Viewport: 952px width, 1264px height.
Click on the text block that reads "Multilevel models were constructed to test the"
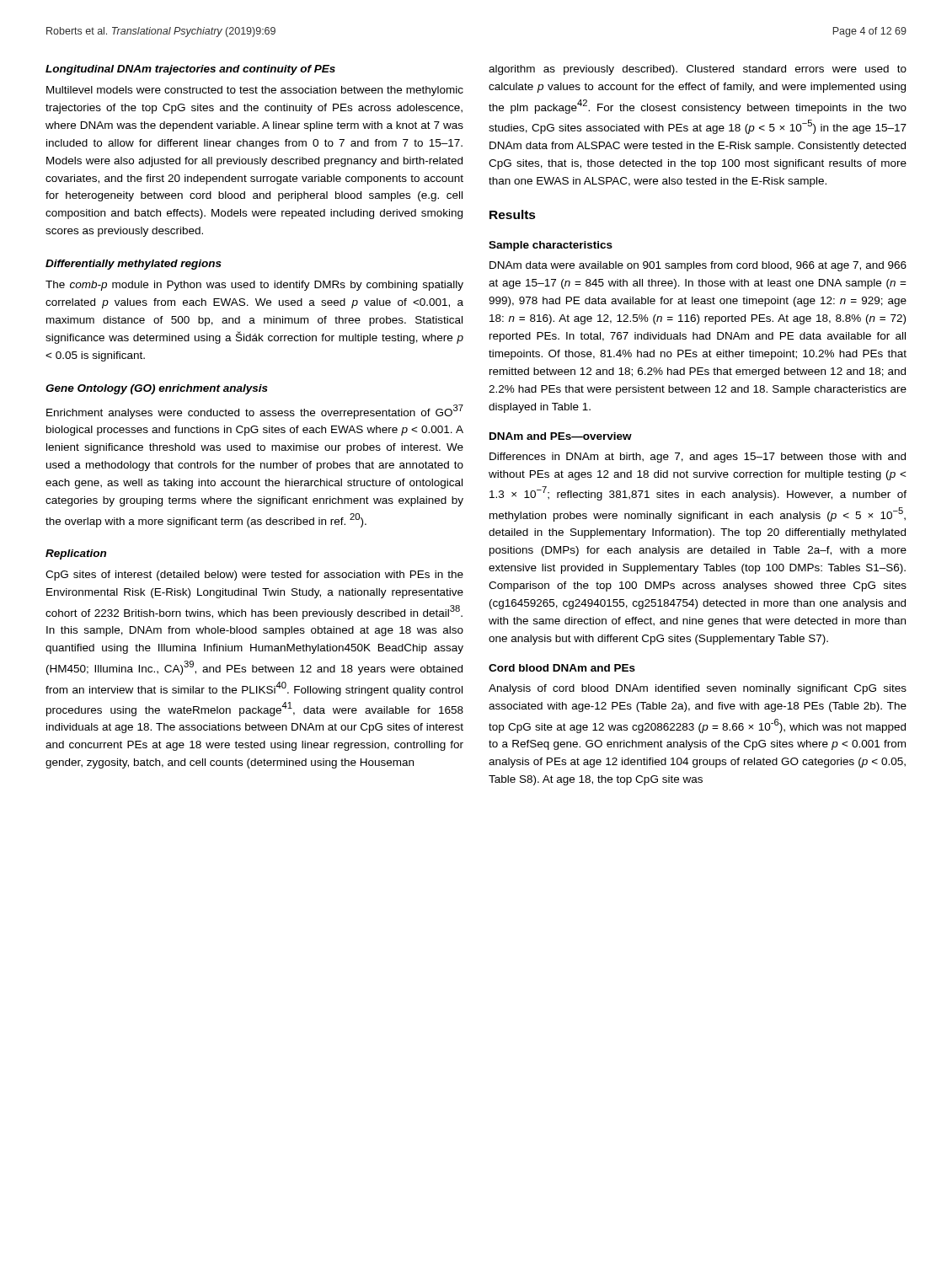254,161
